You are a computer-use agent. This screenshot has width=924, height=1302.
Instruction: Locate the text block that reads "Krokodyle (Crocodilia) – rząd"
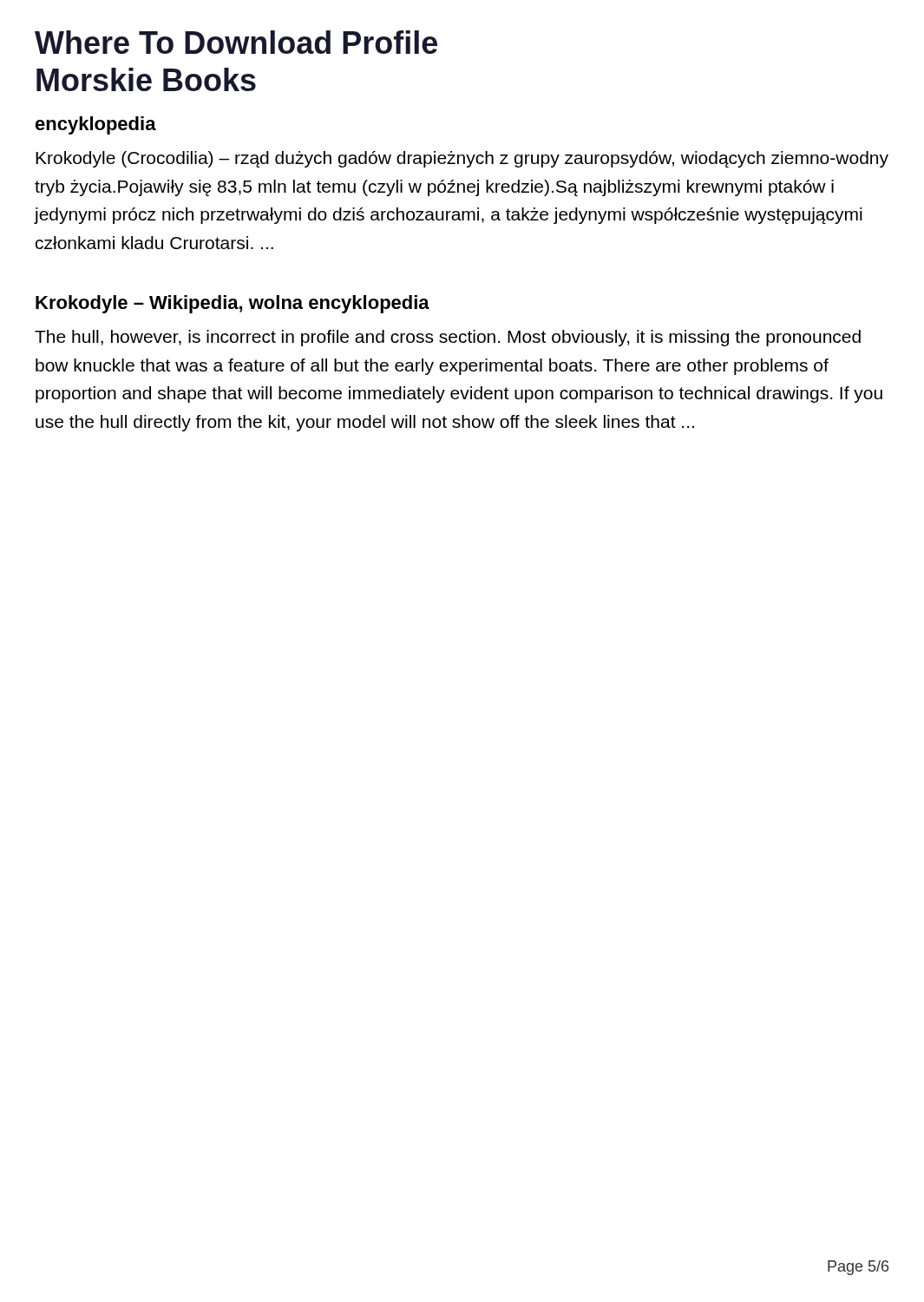point(462,201)
